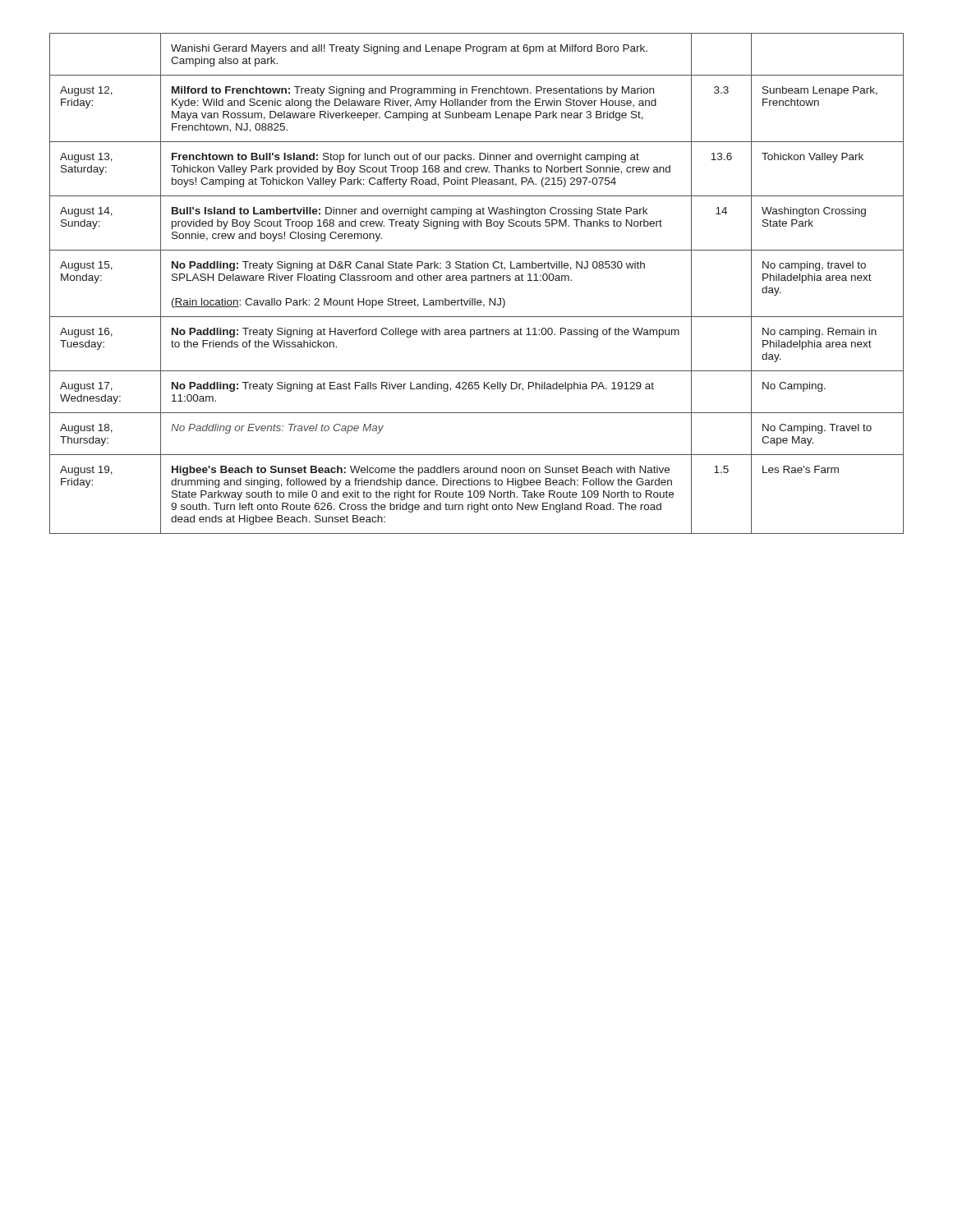Locate the table with the text "No Camping."

476,283
